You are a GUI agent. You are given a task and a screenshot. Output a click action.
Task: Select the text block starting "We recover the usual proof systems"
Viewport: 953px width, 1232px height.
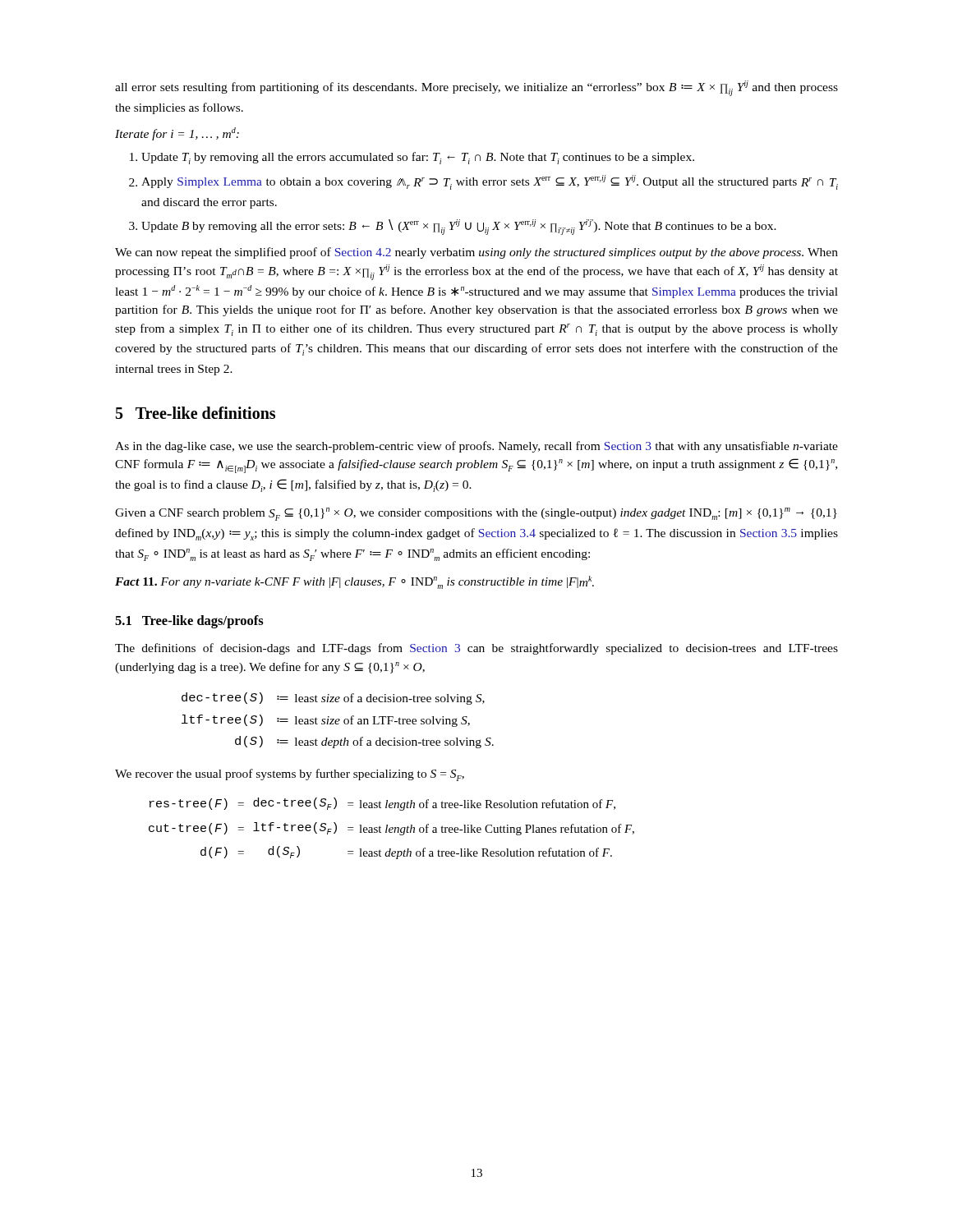[x=290, y=774]
